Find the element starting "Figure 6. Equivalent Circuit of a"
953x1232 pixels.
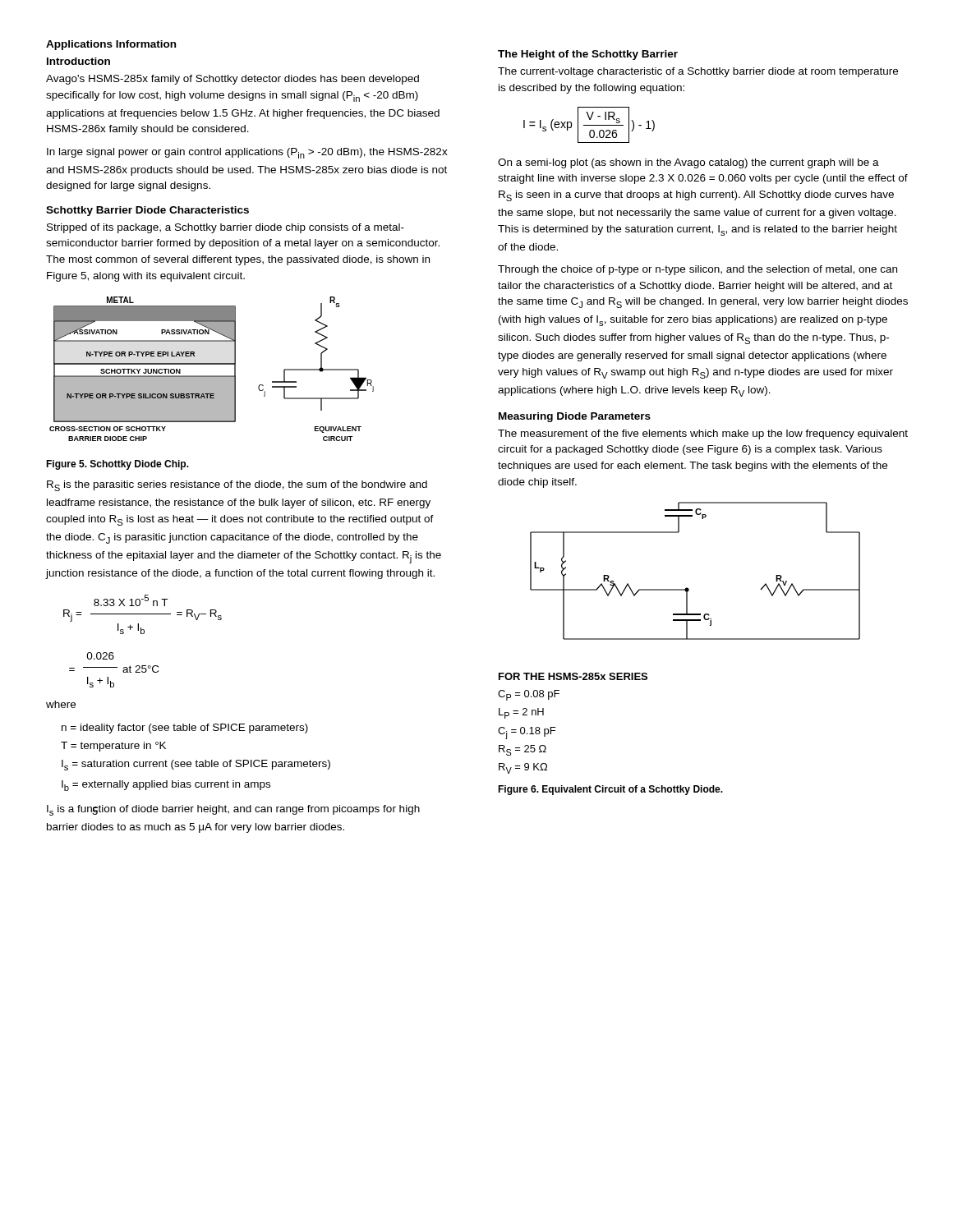tap(610, 790)
